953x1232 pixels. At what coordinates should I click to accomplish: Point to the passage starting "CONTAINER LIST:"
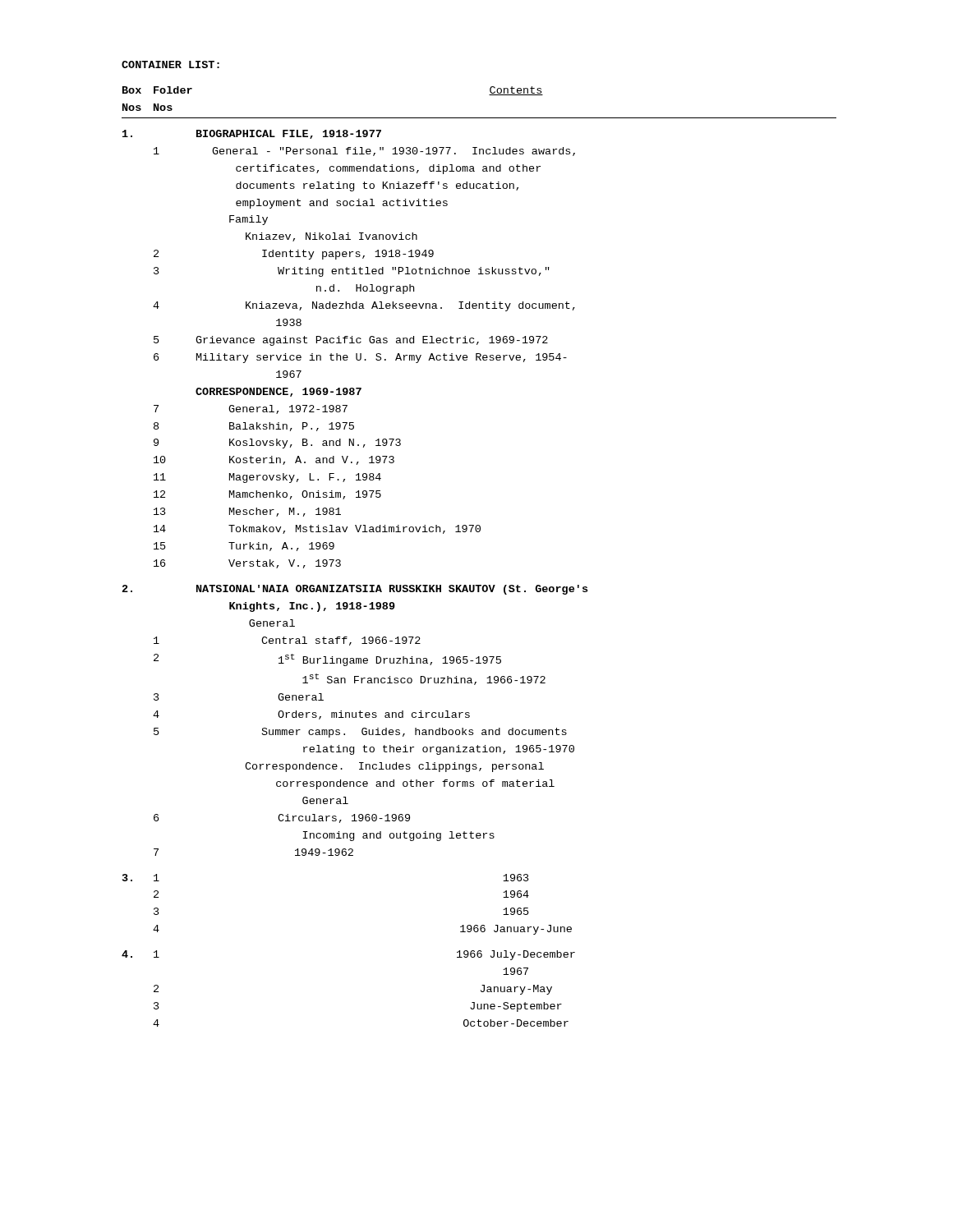coord(172,65)
